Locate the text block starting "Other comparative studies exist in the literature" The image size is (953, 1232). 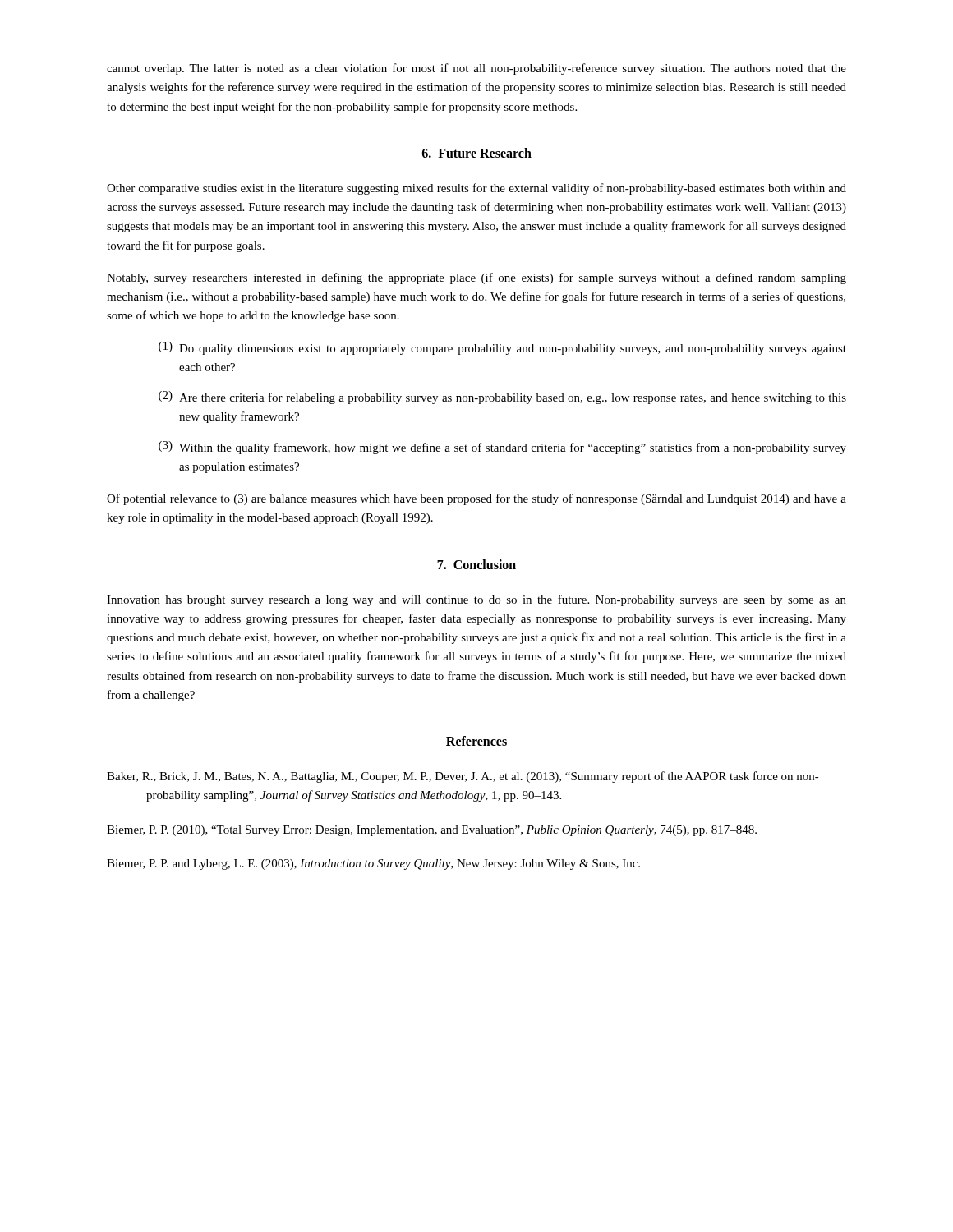[476, 217]
